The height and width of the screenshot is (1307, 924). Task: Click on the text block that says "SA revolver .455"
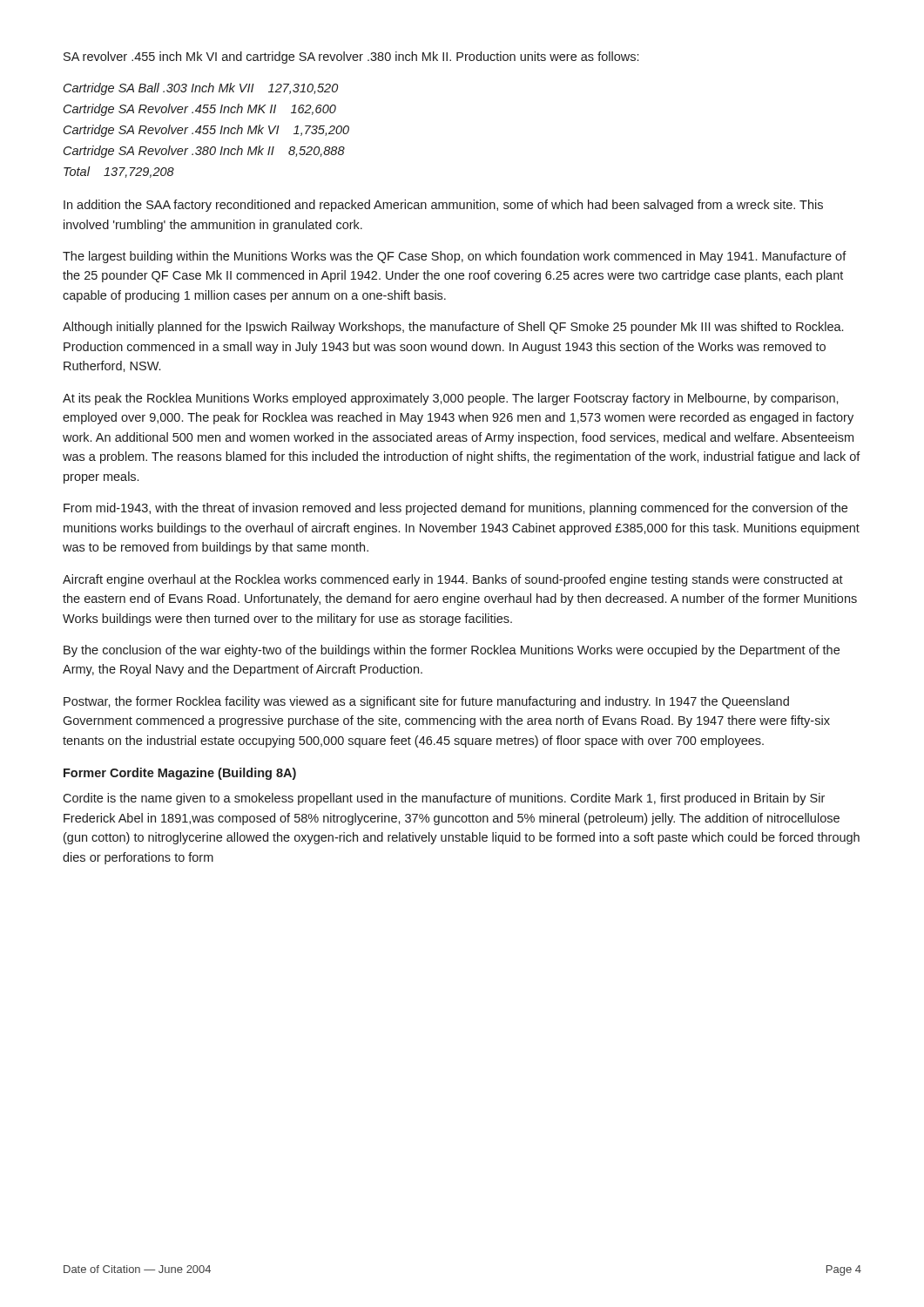coord(351,57)
